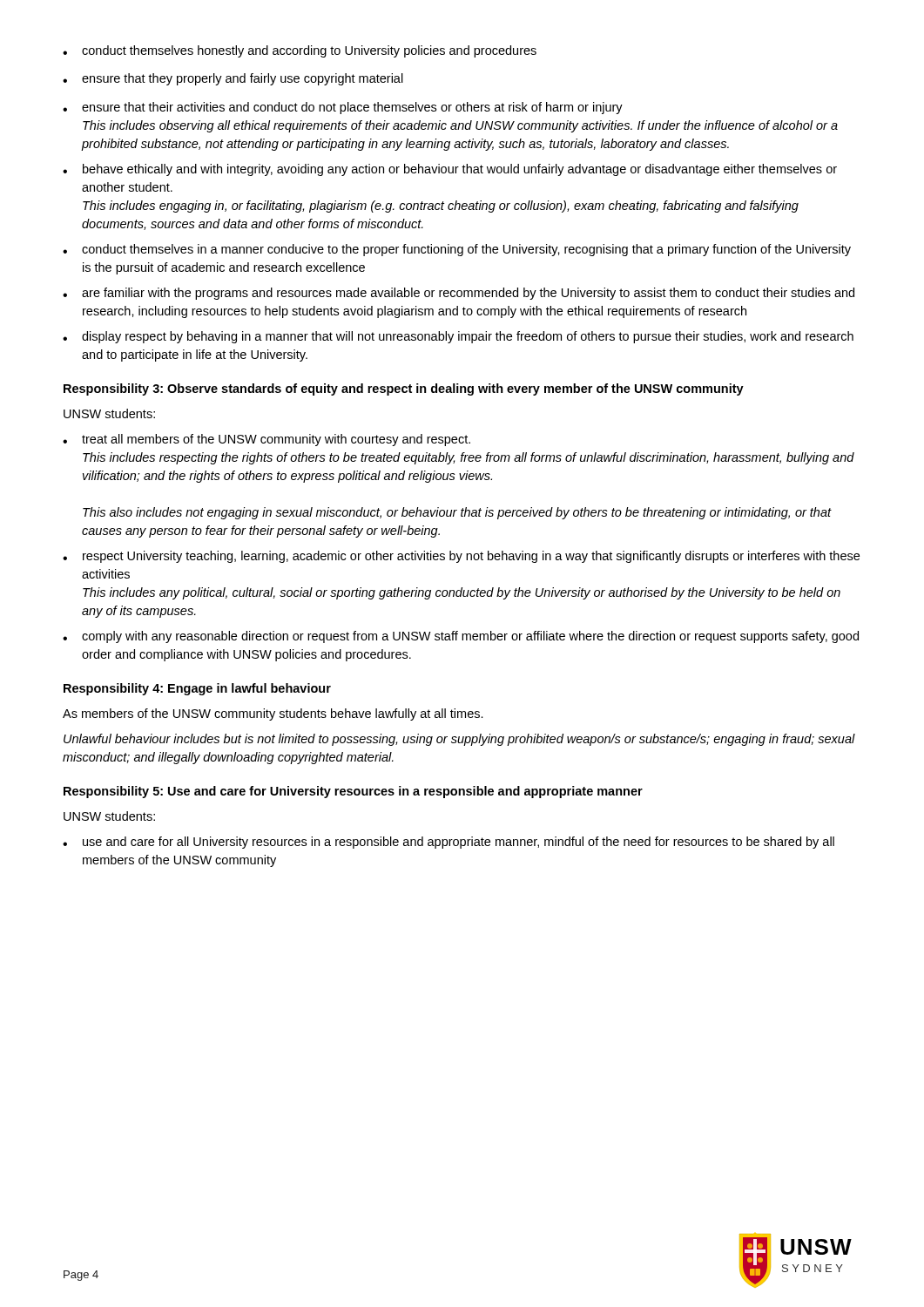Navigate to the passage starting "• comply with any reasonable"
This screenshot has height=1307, width=924.
pyautogui.click(x=462, y=646)
